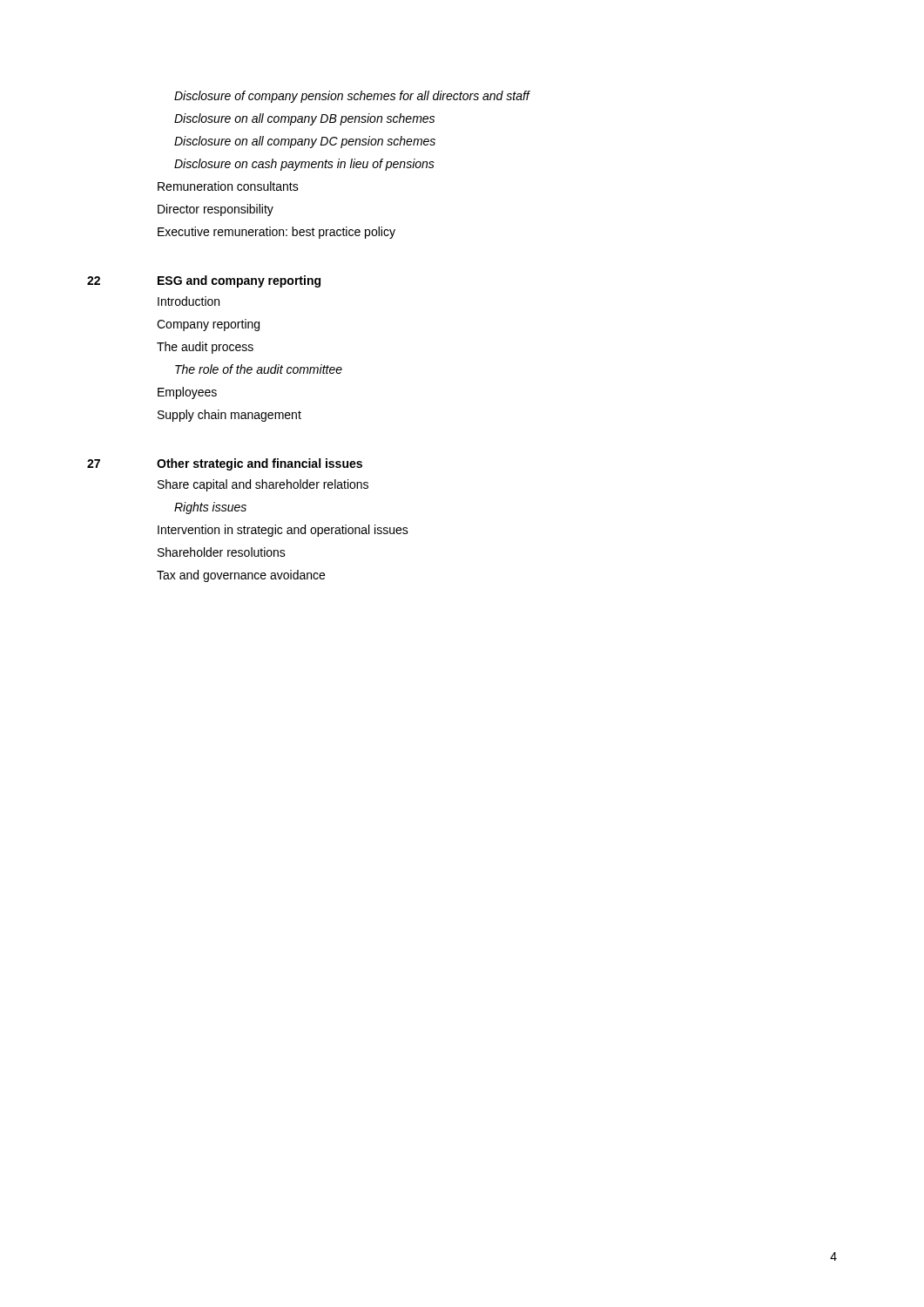Find "The audit process" on this page
This screenshot has height=1307, width=924.
205,347
